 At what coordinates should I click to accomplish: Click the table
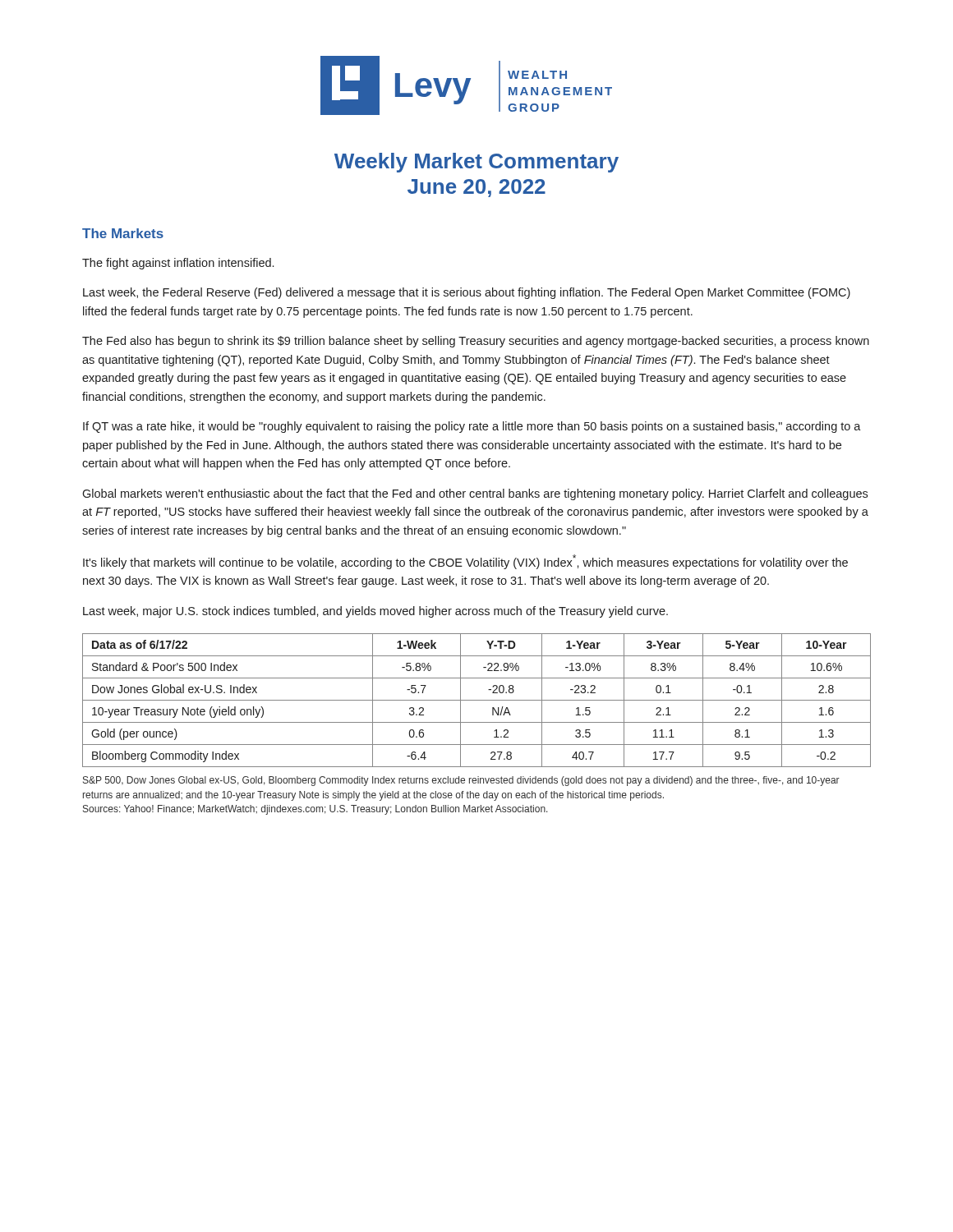pyautogui.click(x=476, y=700)
